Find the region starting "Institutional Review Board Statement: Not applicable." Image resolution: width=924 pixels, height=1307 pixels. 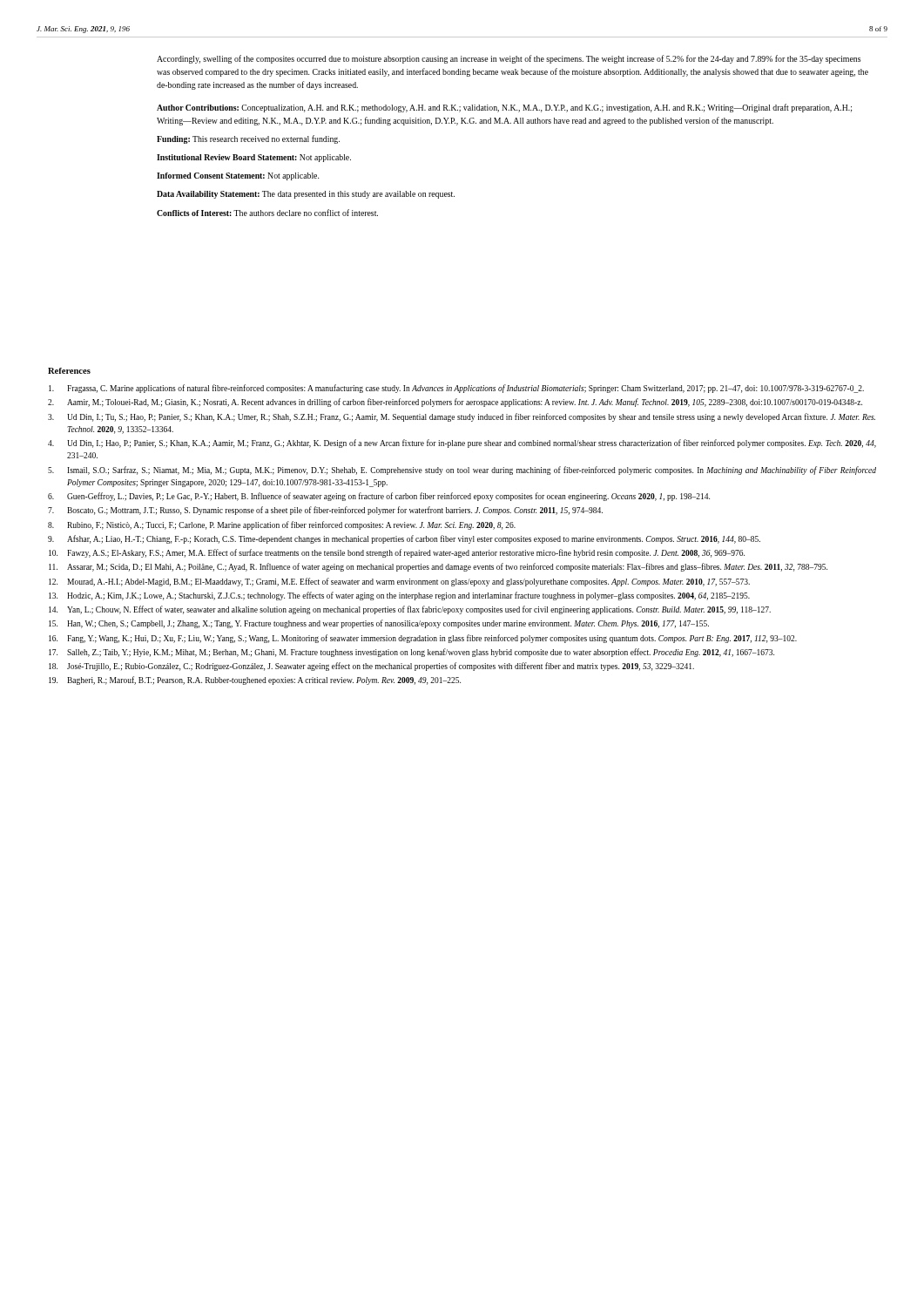point(254,157)
